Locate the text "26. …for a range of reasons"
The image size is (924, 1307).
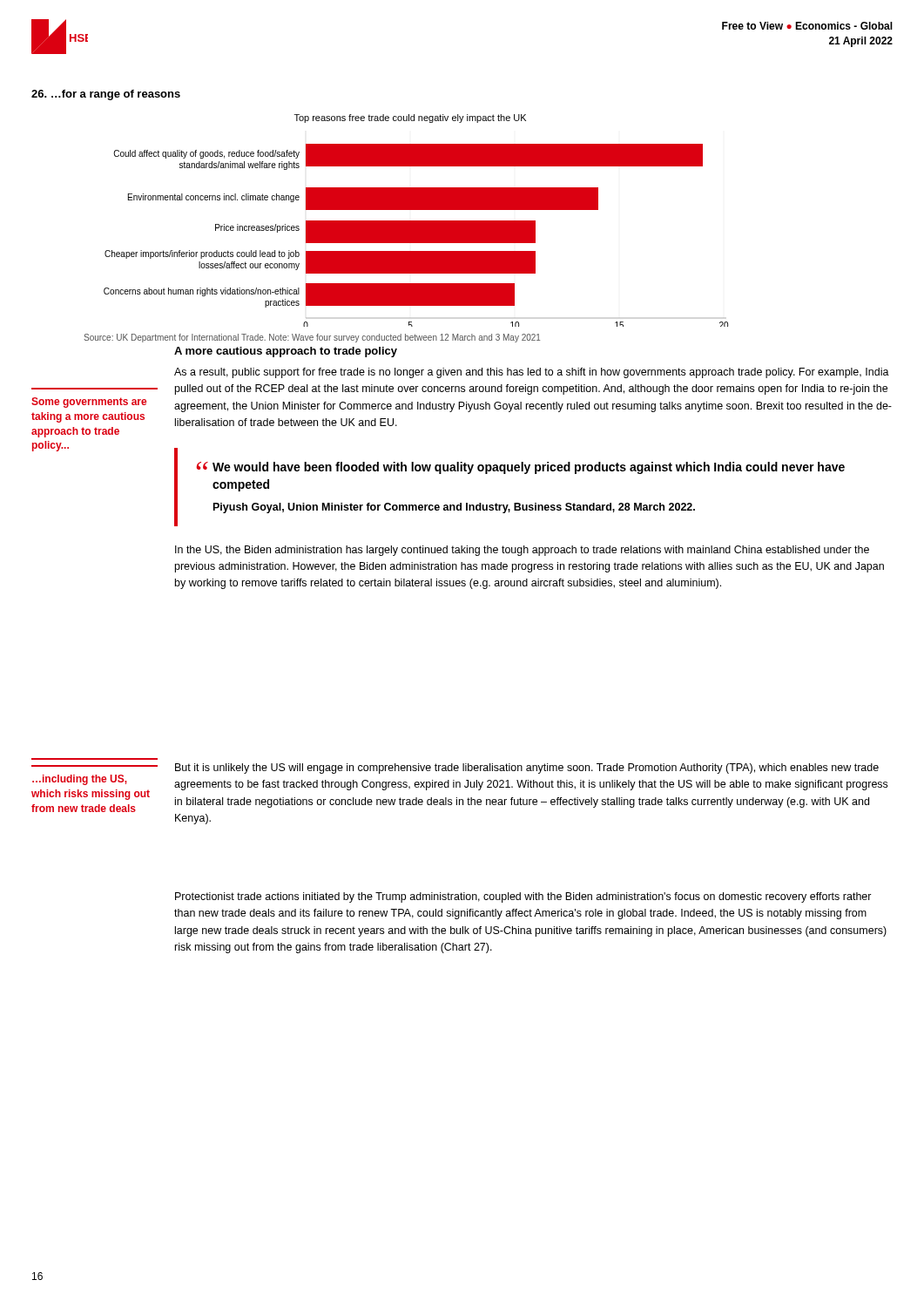tap(106, 94)
